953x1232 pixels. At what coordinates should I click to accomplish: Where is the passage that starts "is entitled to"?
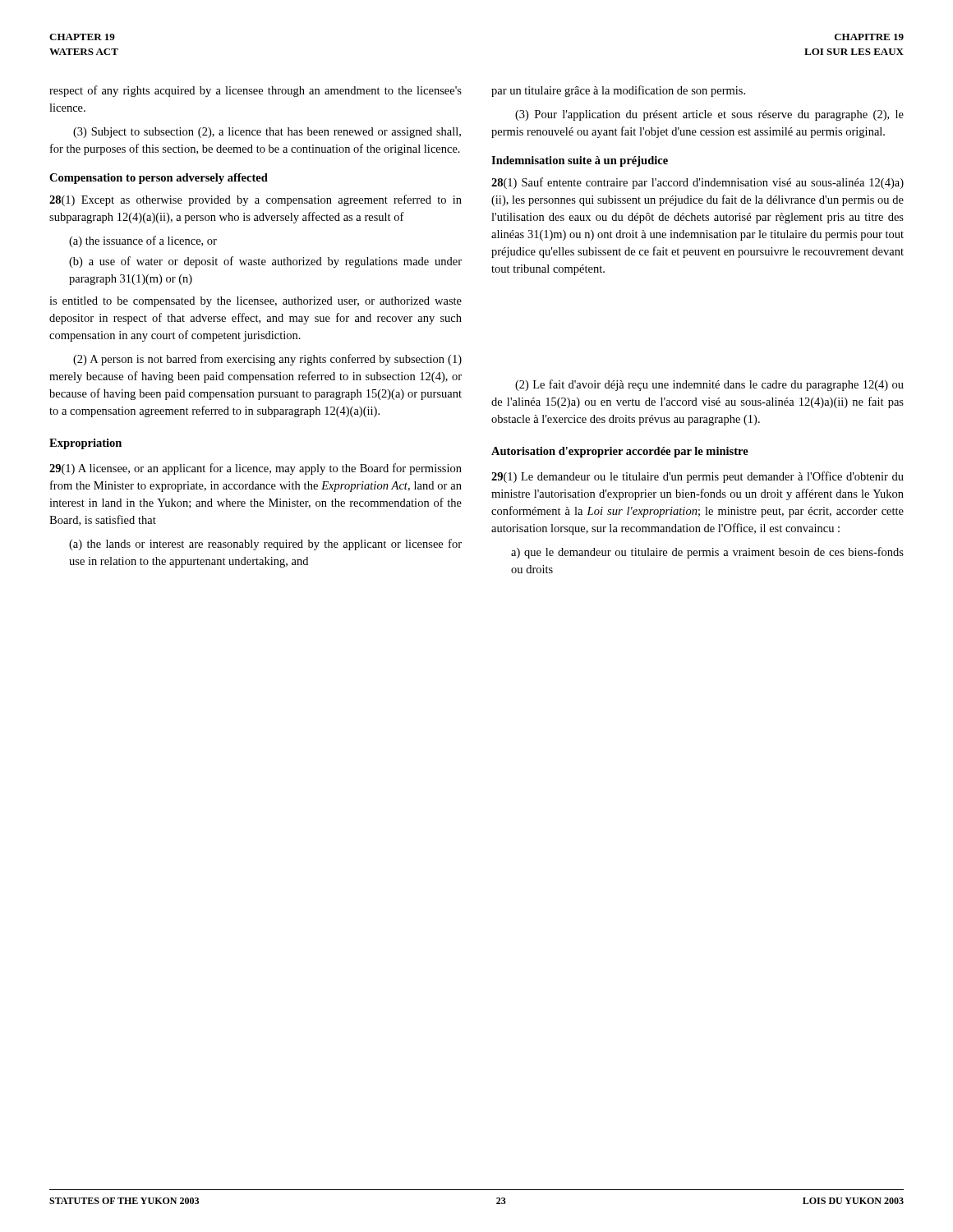tap(255, 318)
